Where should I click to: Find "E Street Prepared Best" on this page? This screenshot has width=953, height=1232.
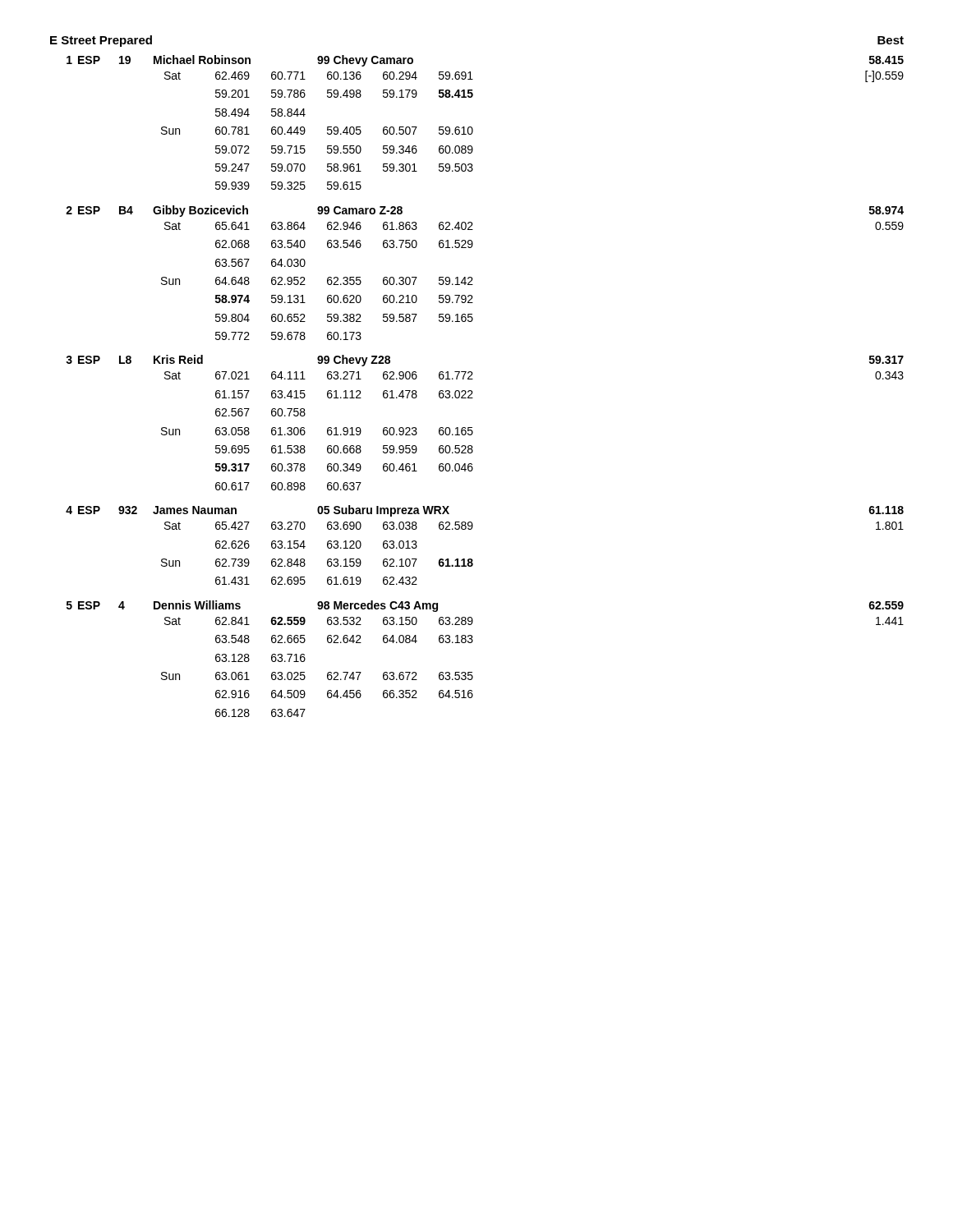click(94, 41)
